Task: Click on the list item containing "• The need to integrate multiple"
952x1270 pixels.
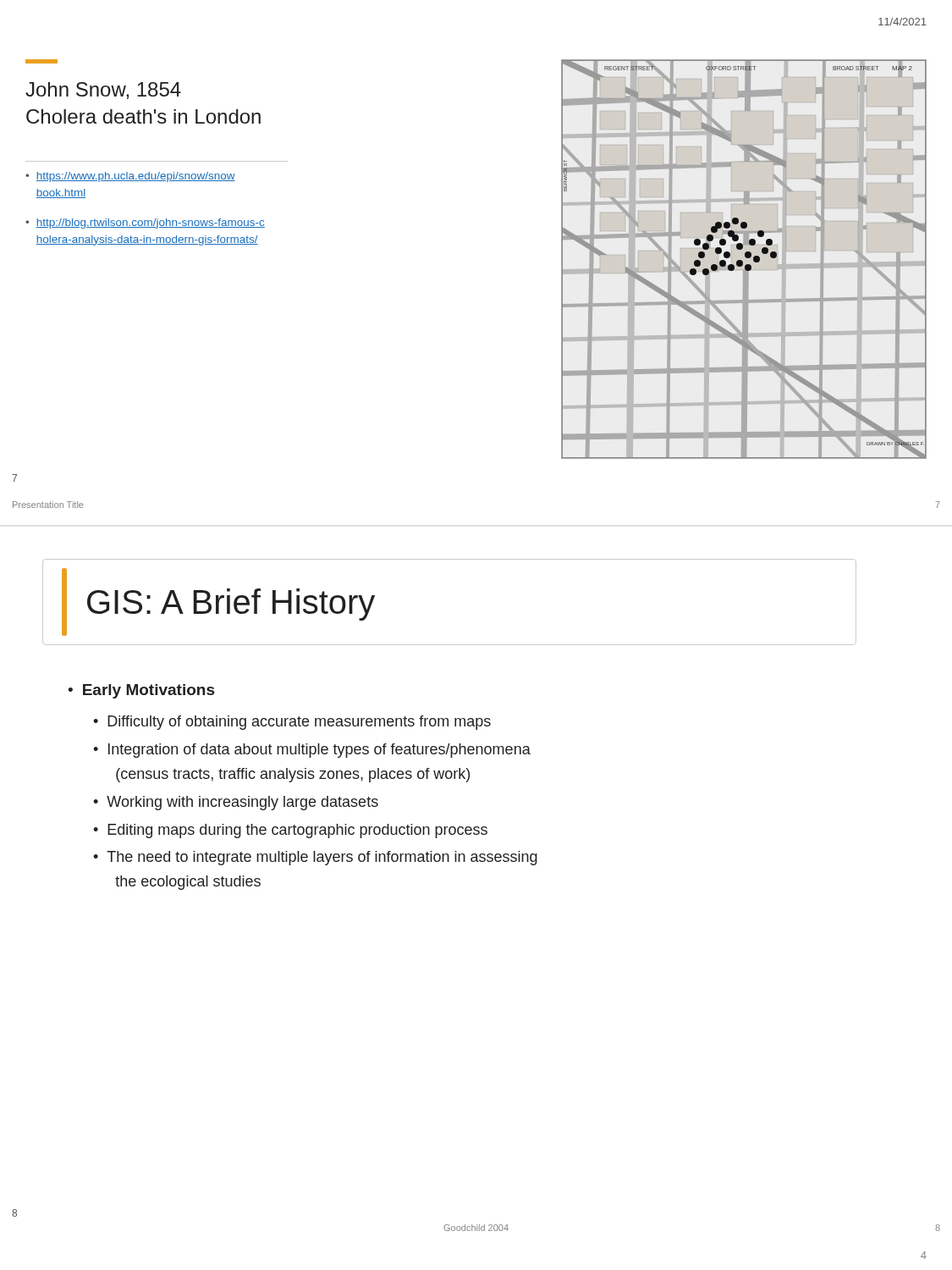Action: (x=315, y=870)
